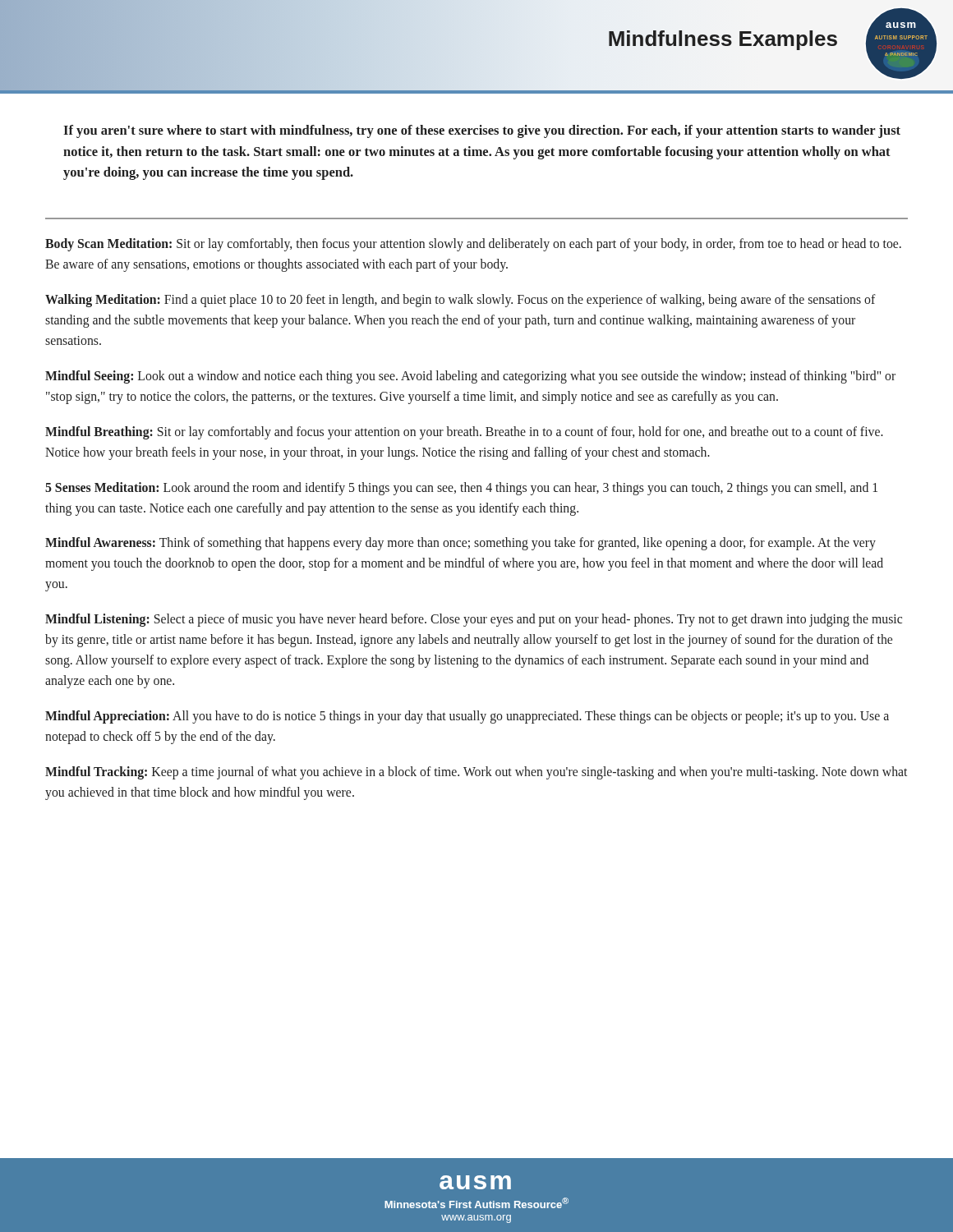Find the block on this page that starts "Mindful Listening: Select a piece"
Image resolution: width=953 pixels, height=1232 pixels.
[474, 650]
